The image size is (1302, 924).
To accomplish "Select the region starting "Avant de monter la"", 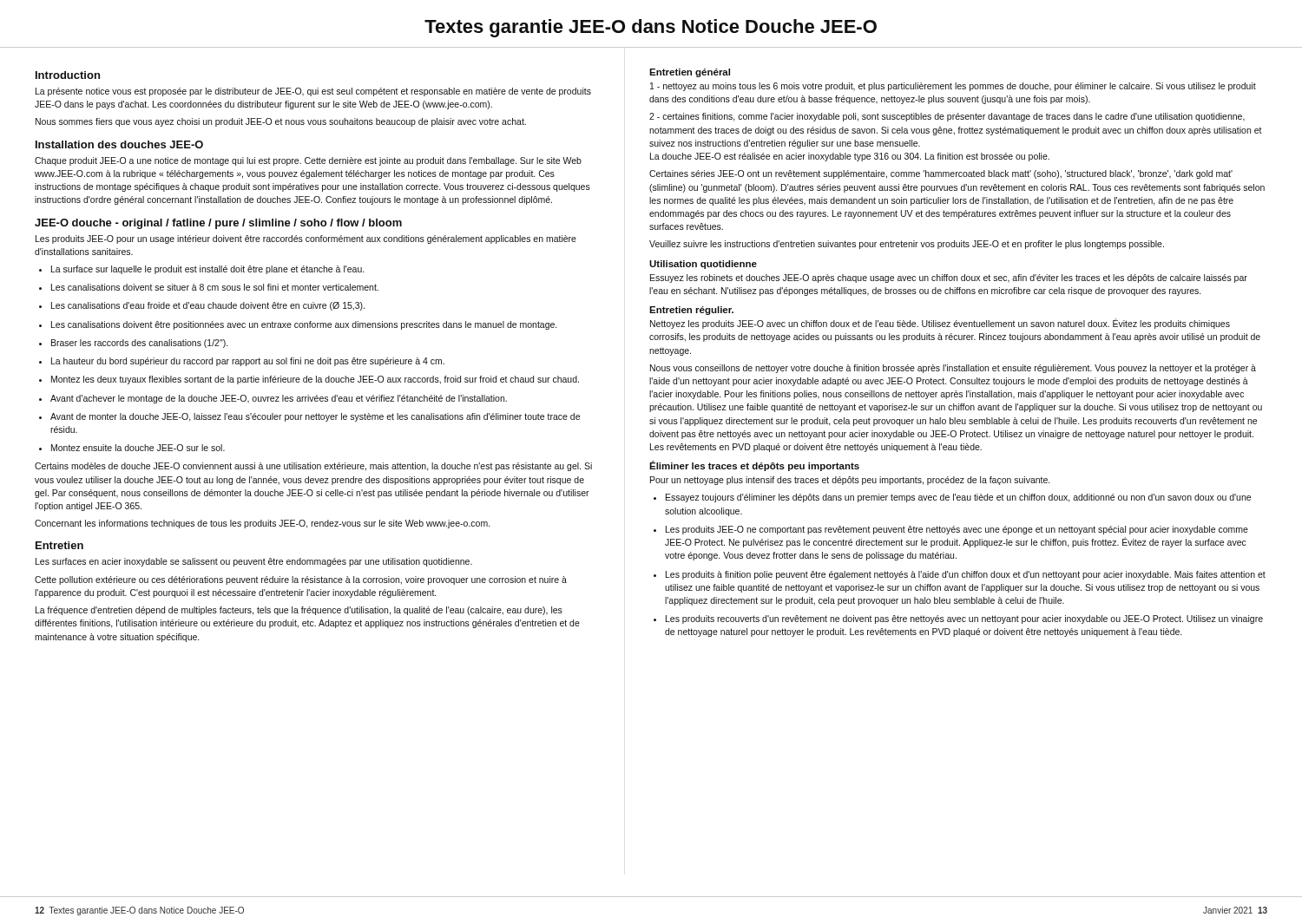I will tap(317, 423).
